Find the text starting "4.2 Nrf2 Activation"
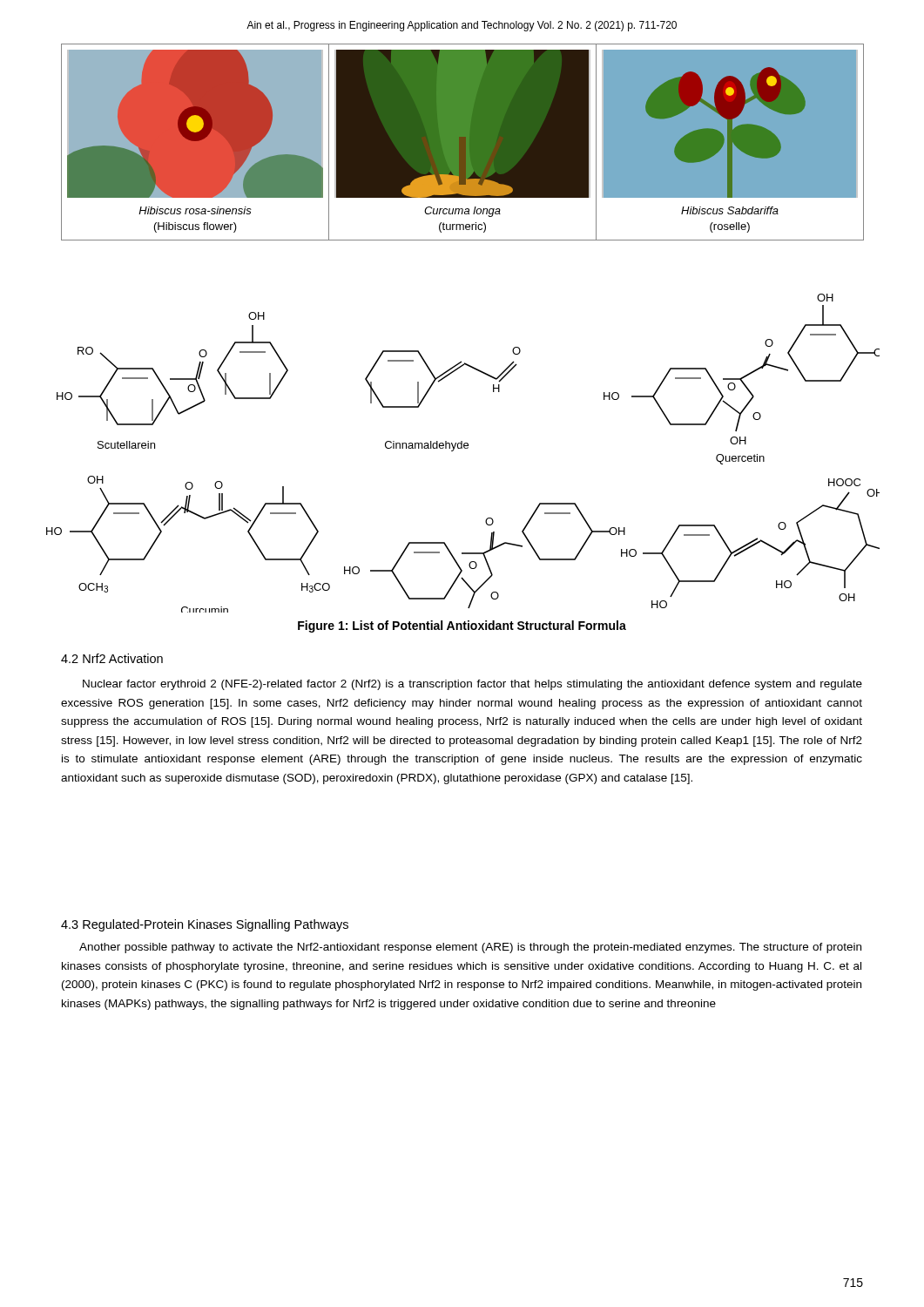924x1307 pixels. [x=112, y=659]
